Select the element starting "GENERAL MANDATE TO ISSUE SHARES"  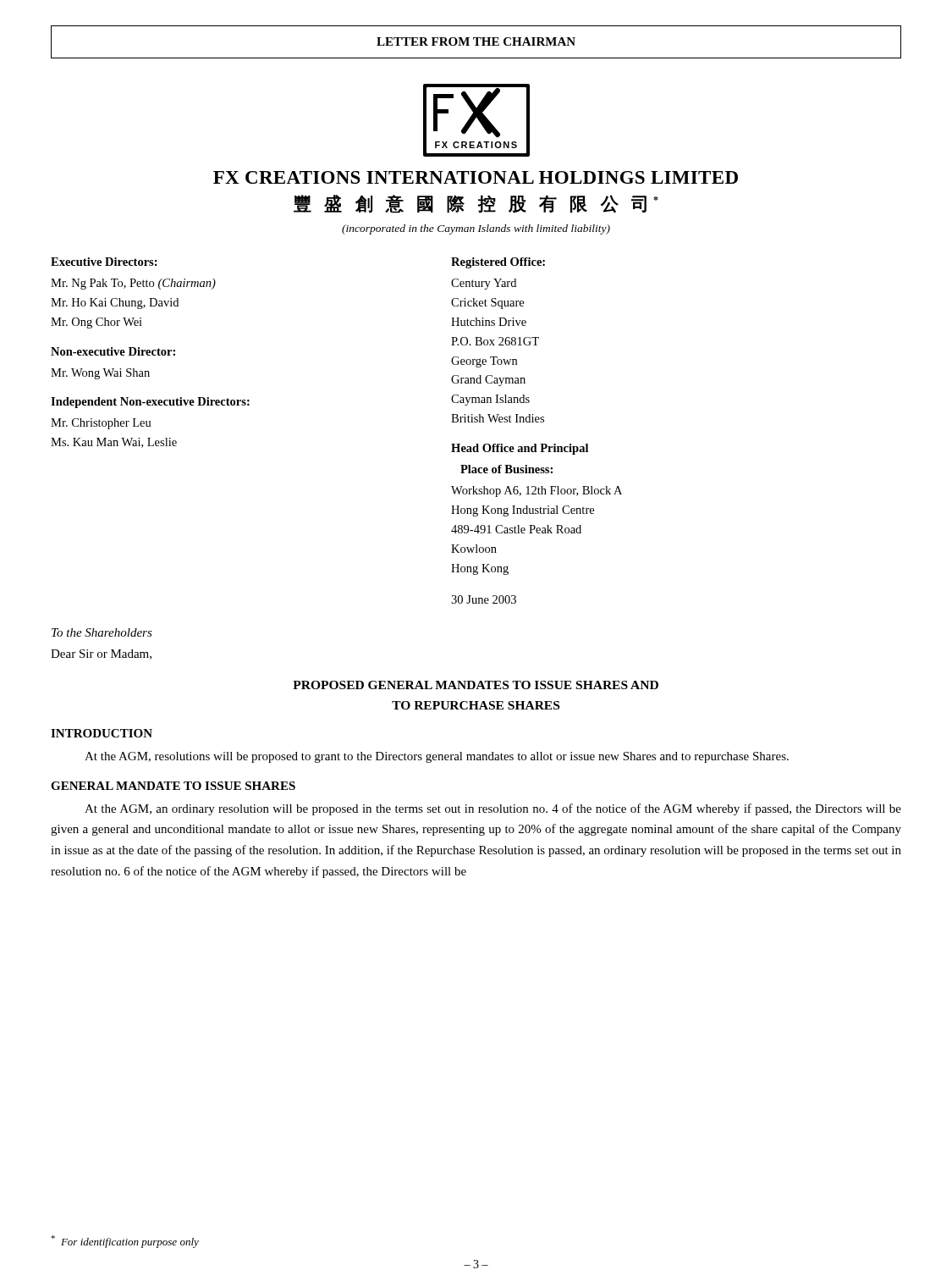pyautogui.click(x=173, y=785)
